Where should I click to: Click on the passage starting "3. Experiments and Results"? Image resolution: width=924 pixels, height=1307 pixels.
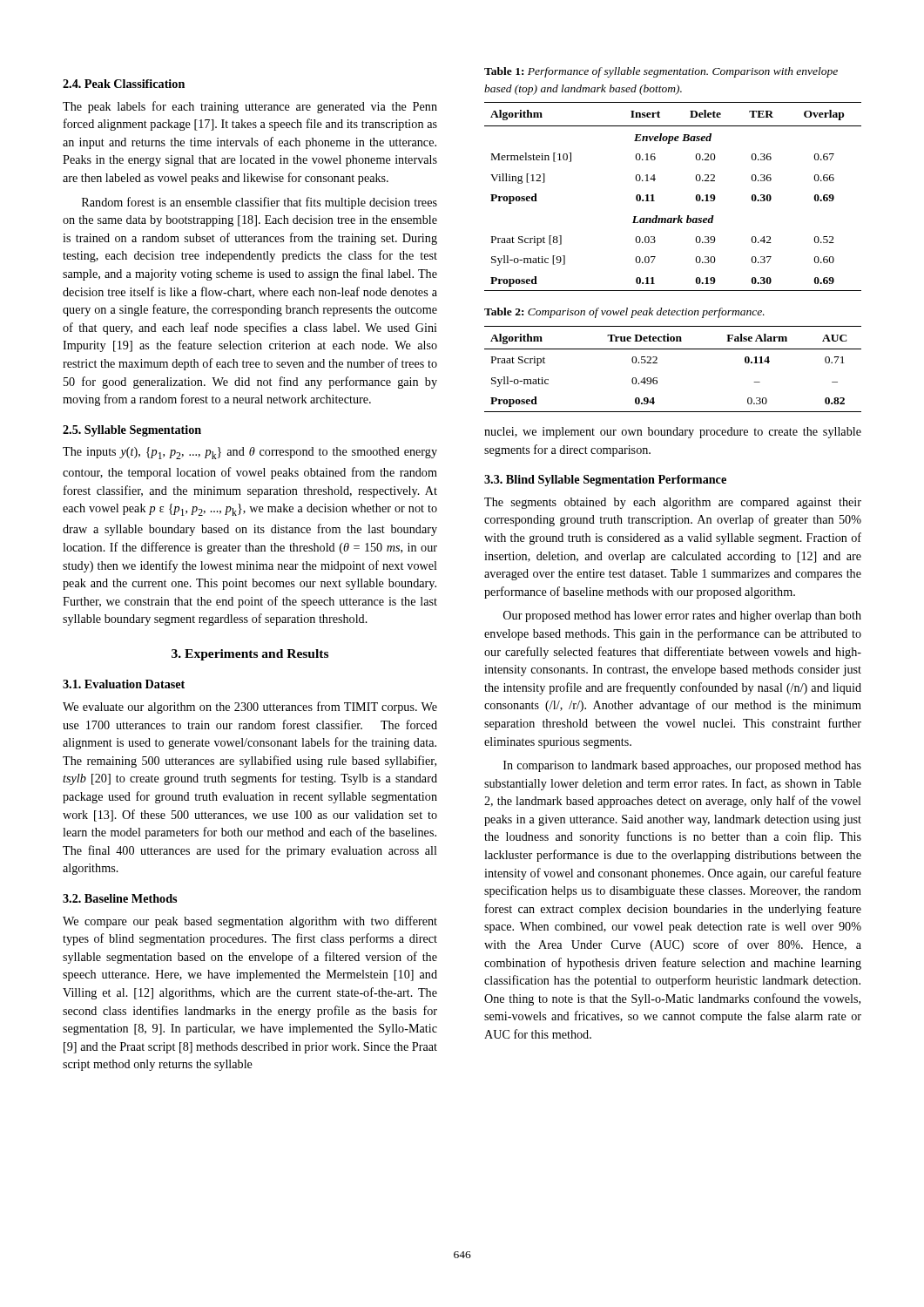click(x=250, y=653)
